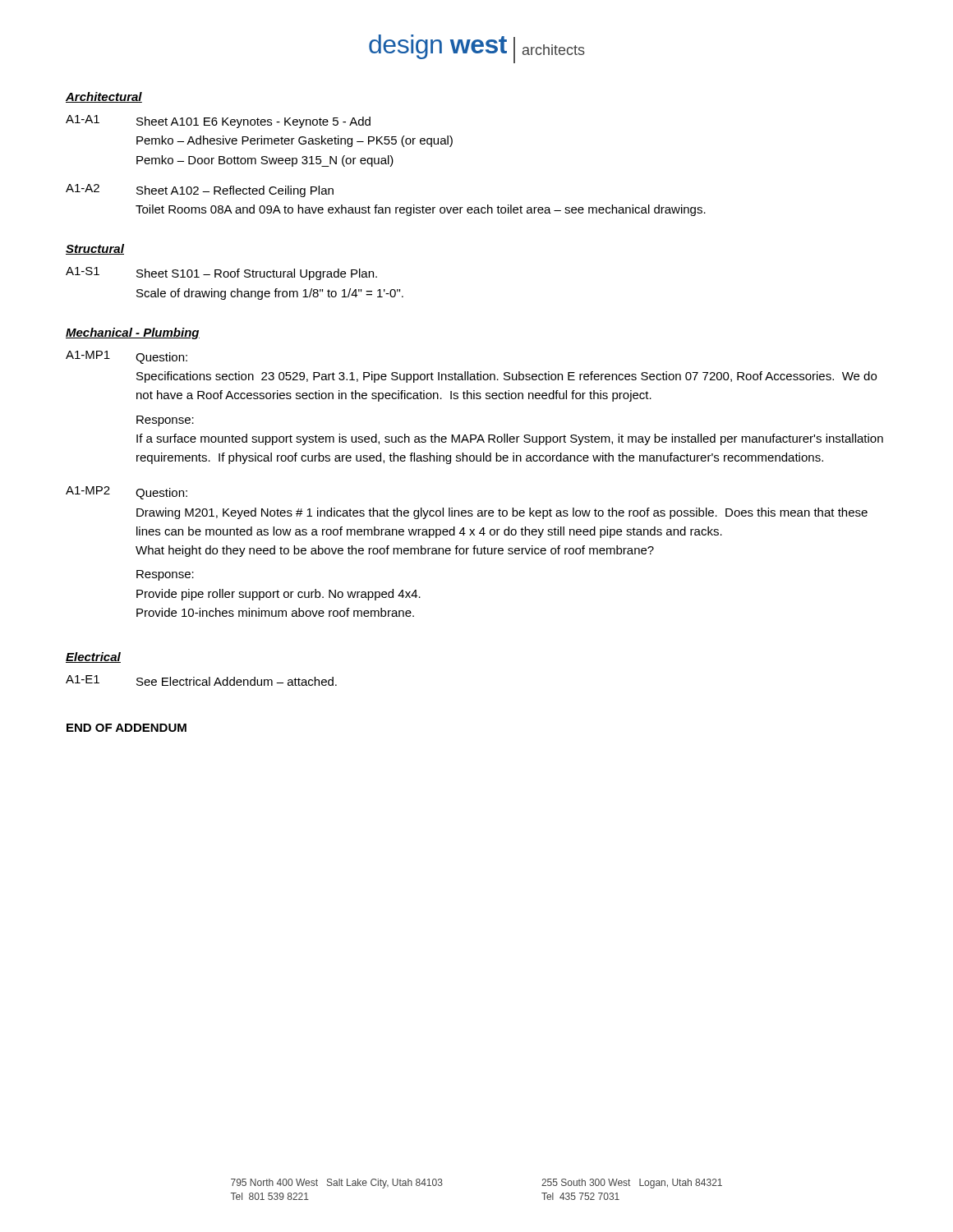953x1232 pixels.
Task: Find the block starting "A1-S1 Sheet S101 –"
Action: point(221,274)
